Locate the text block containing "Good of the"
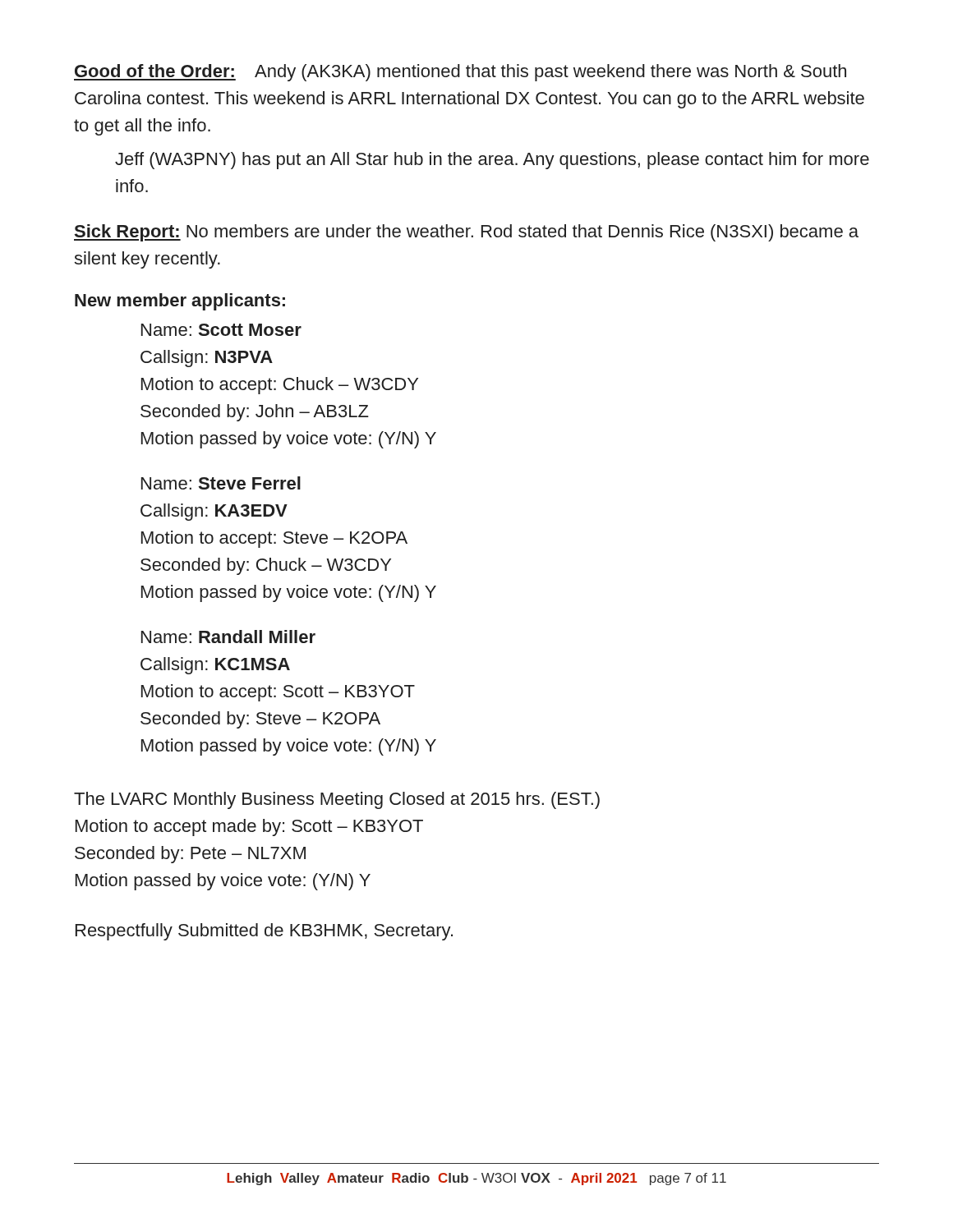953x1232 pixels. [460, 73]
